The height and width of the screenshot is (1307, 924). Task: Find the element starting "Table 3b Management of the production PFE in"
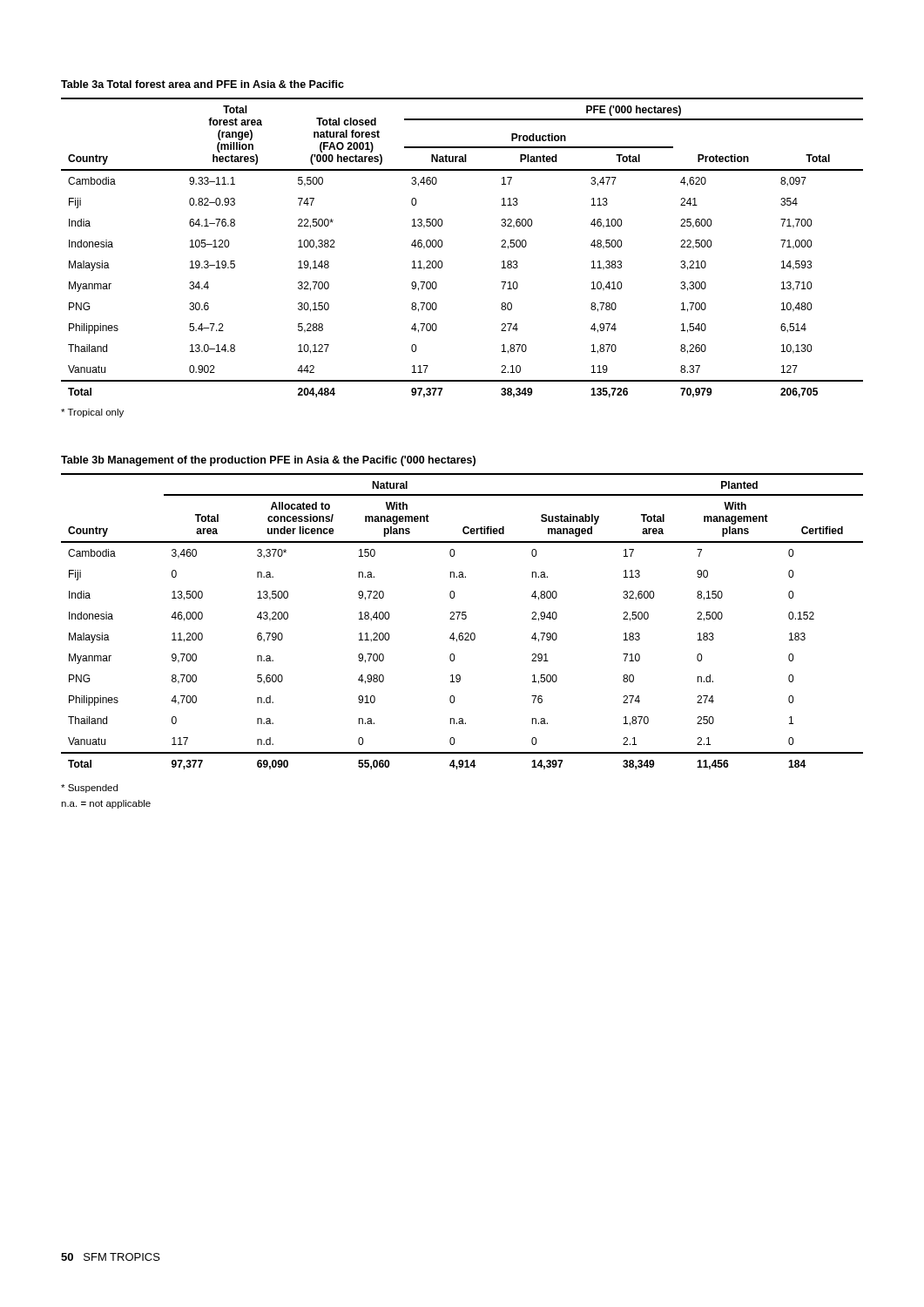[269, 460]
